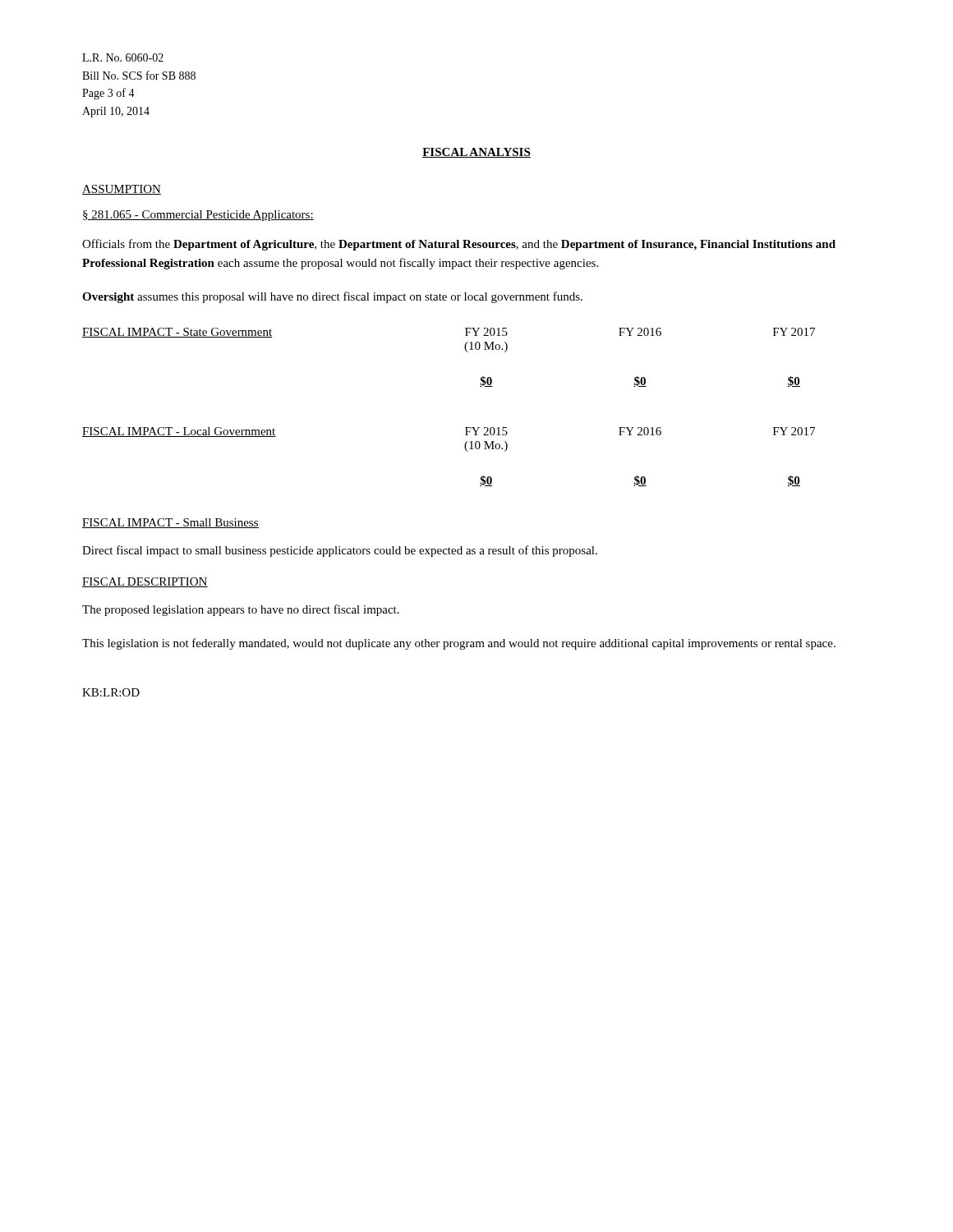Click on the region starting "FISCAL DESCRIPTION"
This screenshot has height=1232, width=953.
[x=145, y=581]
